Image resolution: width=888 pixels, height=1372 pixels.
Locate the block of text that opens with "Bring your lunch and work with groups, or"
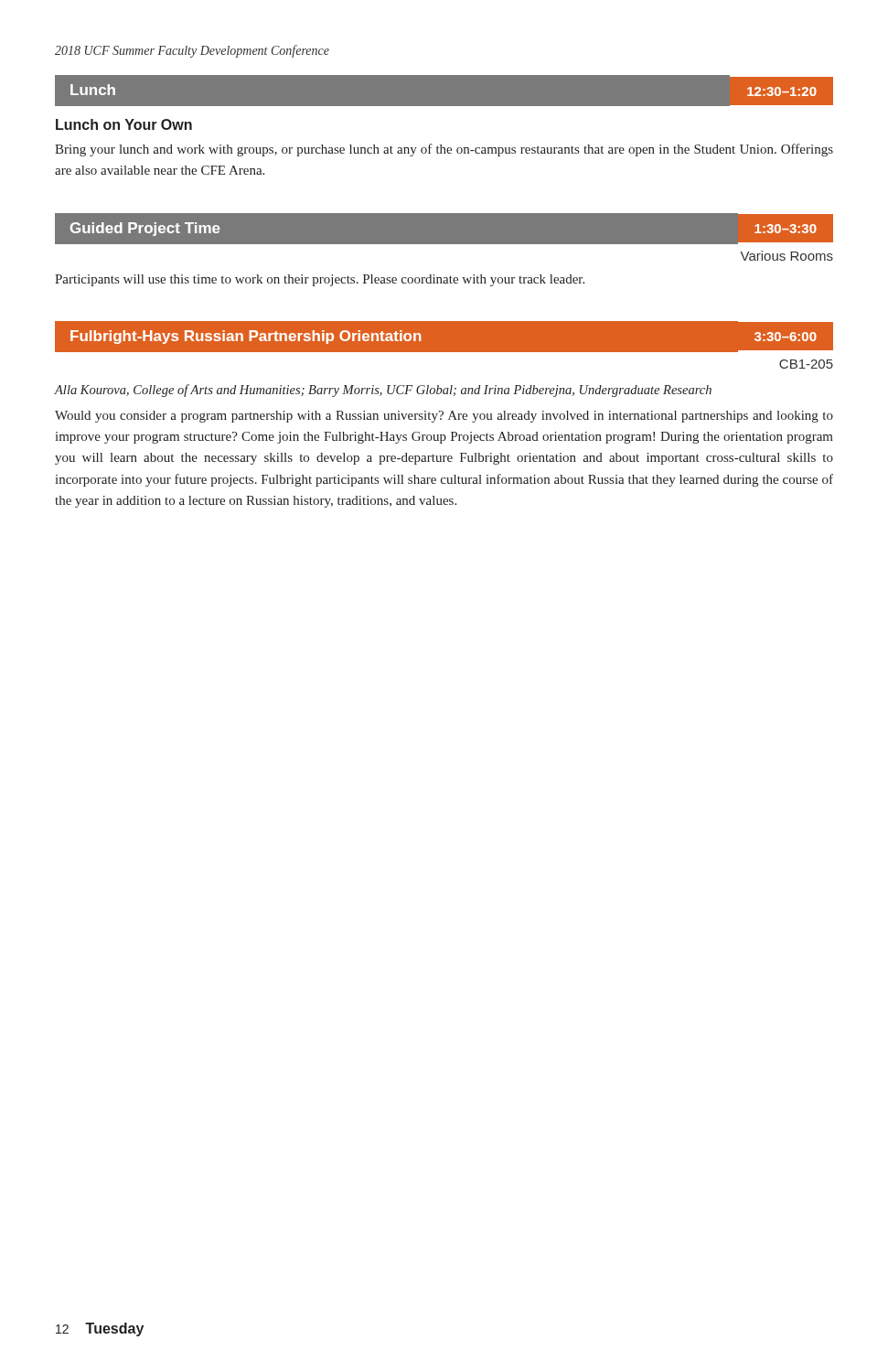click(444, 160)
